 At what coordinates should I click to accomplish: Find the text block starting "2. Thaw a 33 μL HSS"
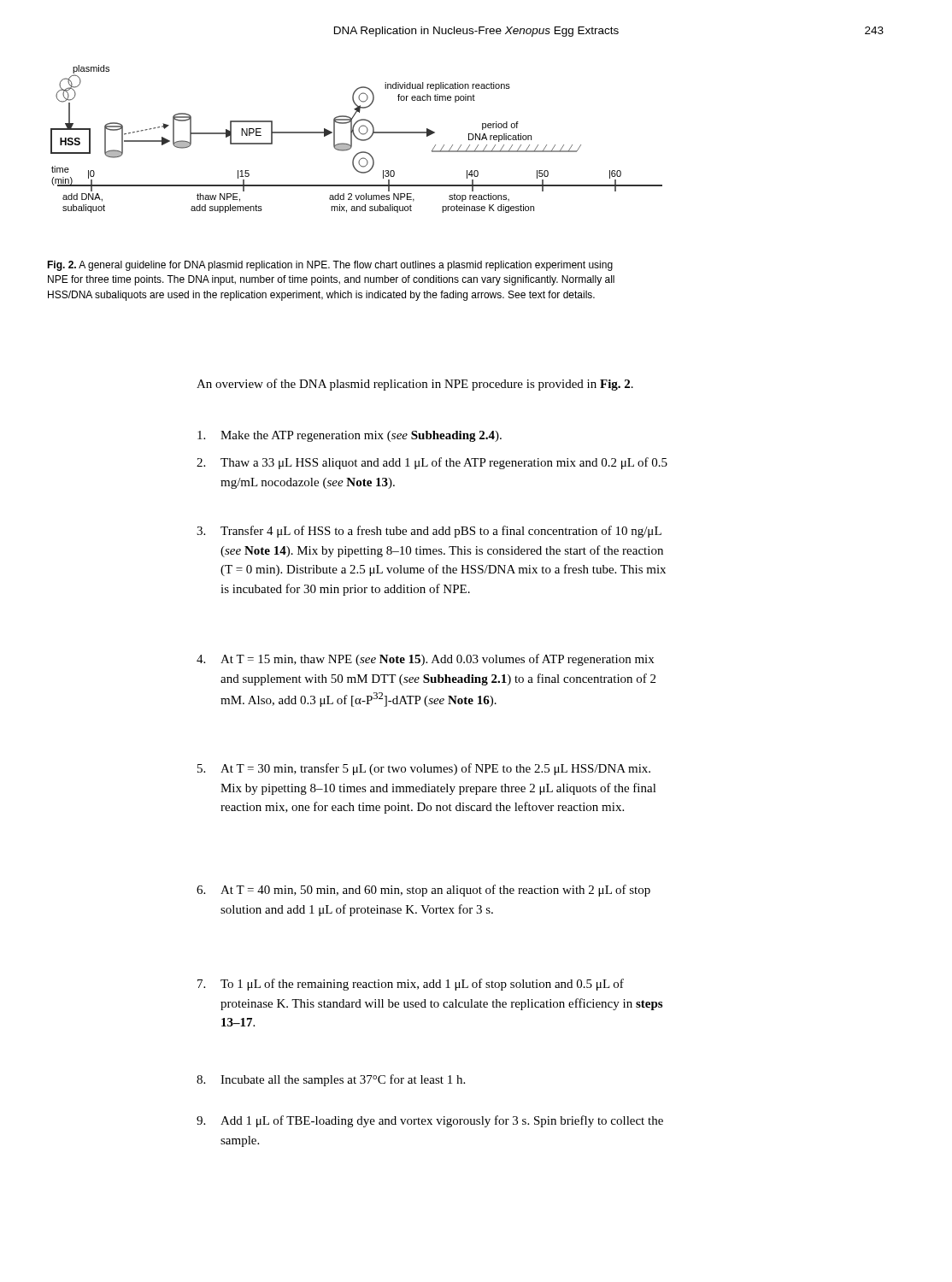tap(436, 472)
